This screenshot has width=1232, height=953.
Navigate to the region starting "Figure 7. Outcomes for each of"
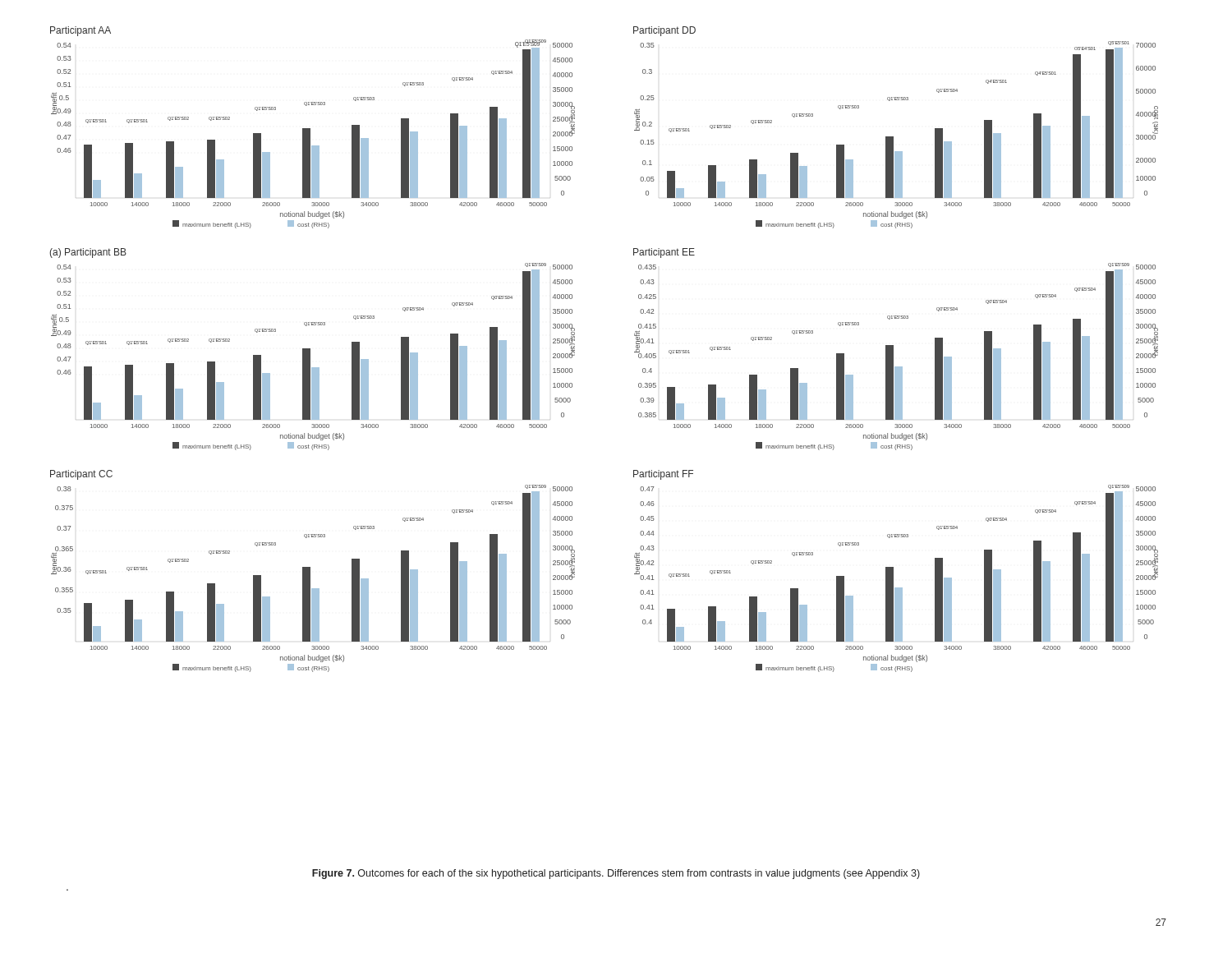pyautogui.click(x=616, y=873)
